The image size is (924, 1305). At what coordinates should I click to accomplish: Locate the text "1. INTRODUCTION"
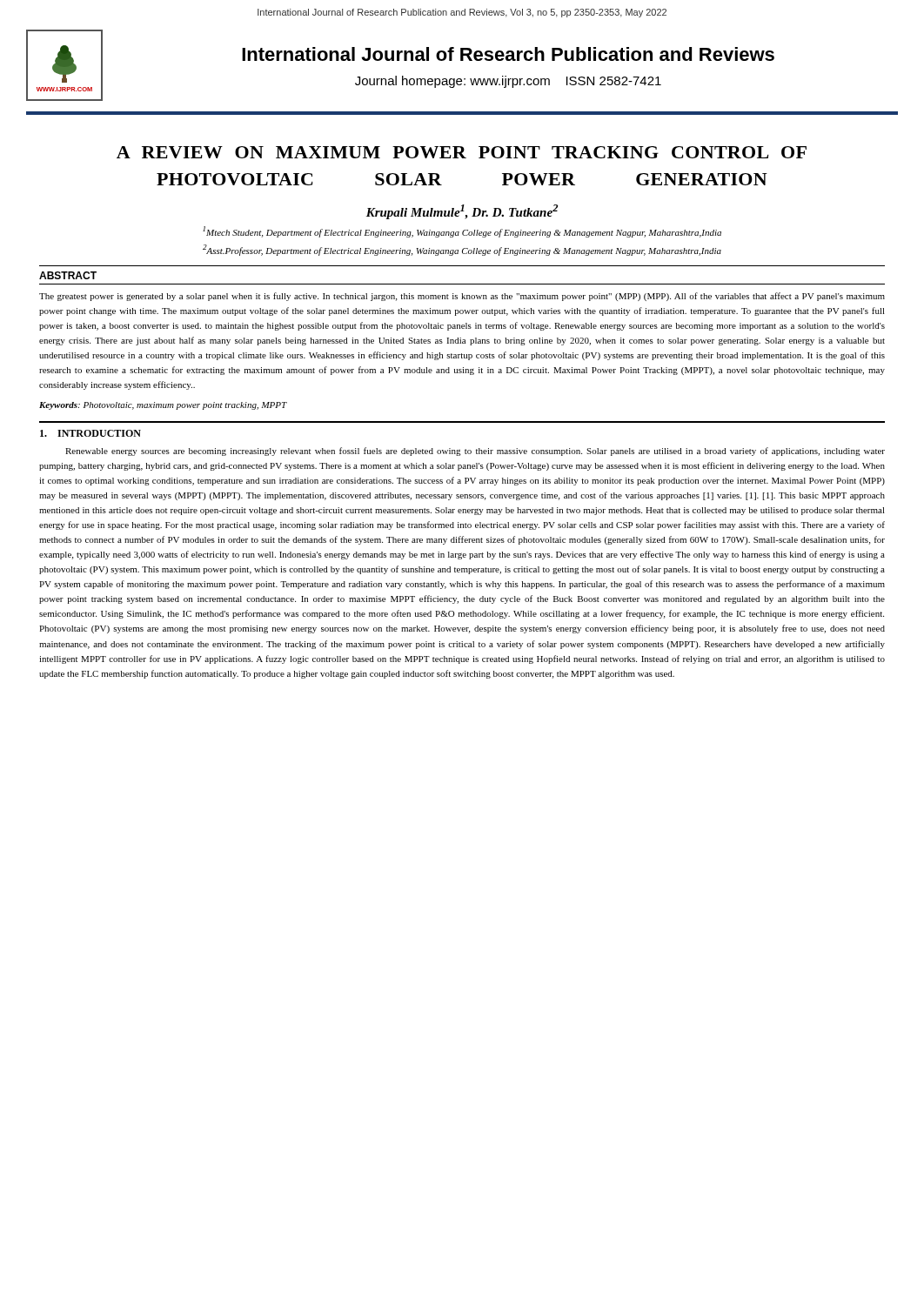[x=90, y=433]
